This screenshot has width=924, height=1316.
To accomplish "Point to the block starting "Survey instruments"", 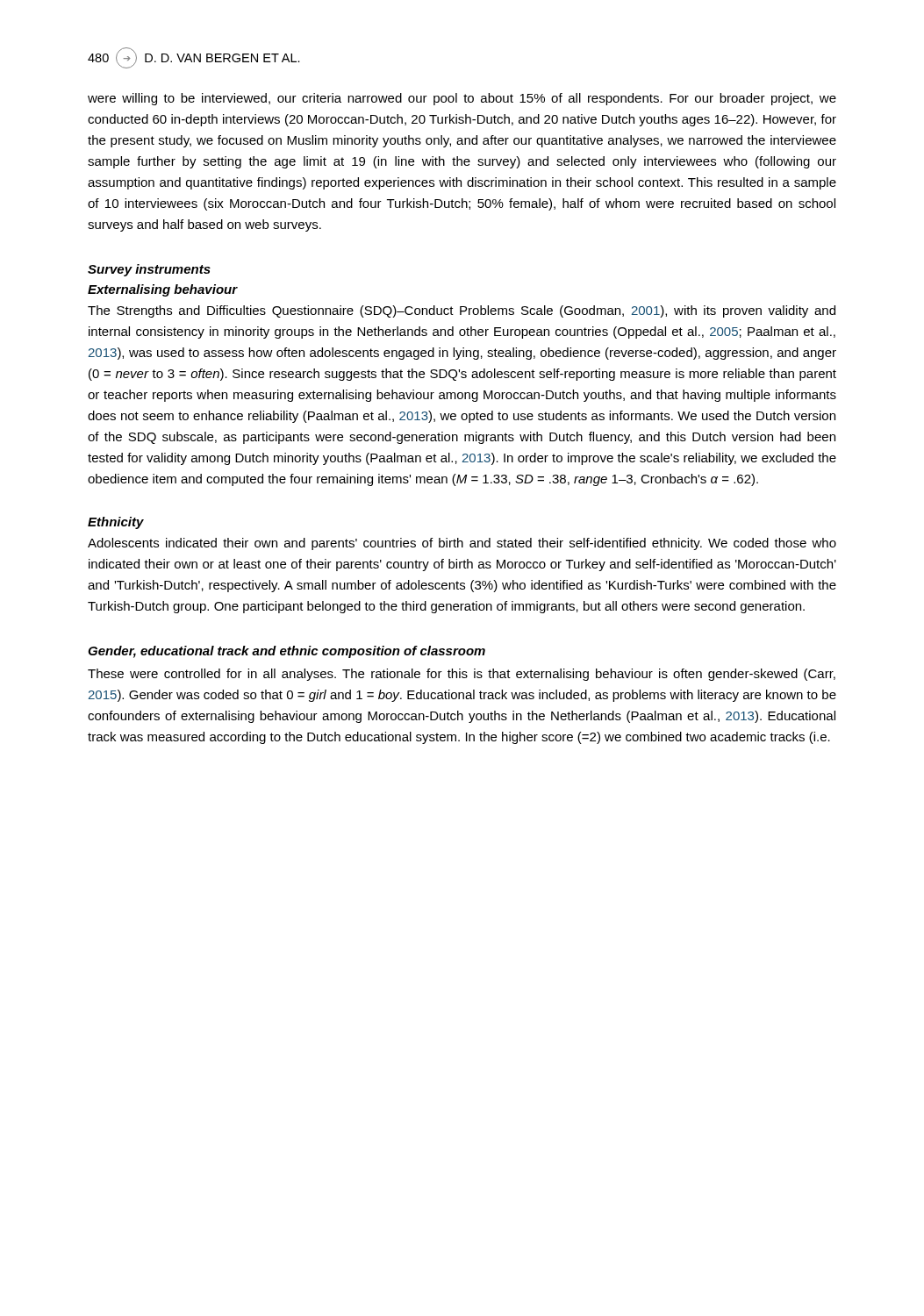I will (x=149, y=269).
